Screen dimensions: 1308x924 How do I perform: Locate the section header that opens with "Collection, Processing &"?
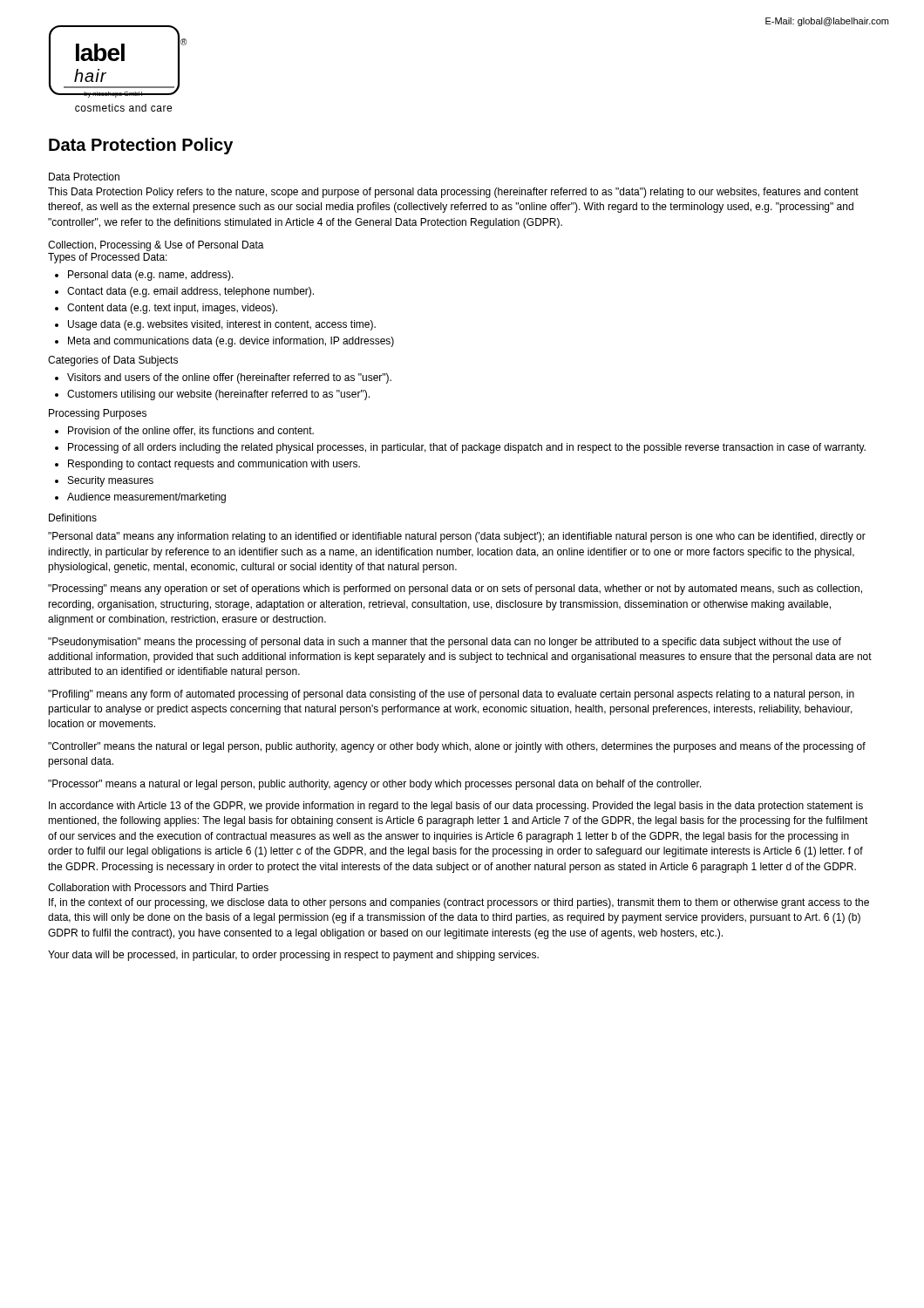pos(156,251)
